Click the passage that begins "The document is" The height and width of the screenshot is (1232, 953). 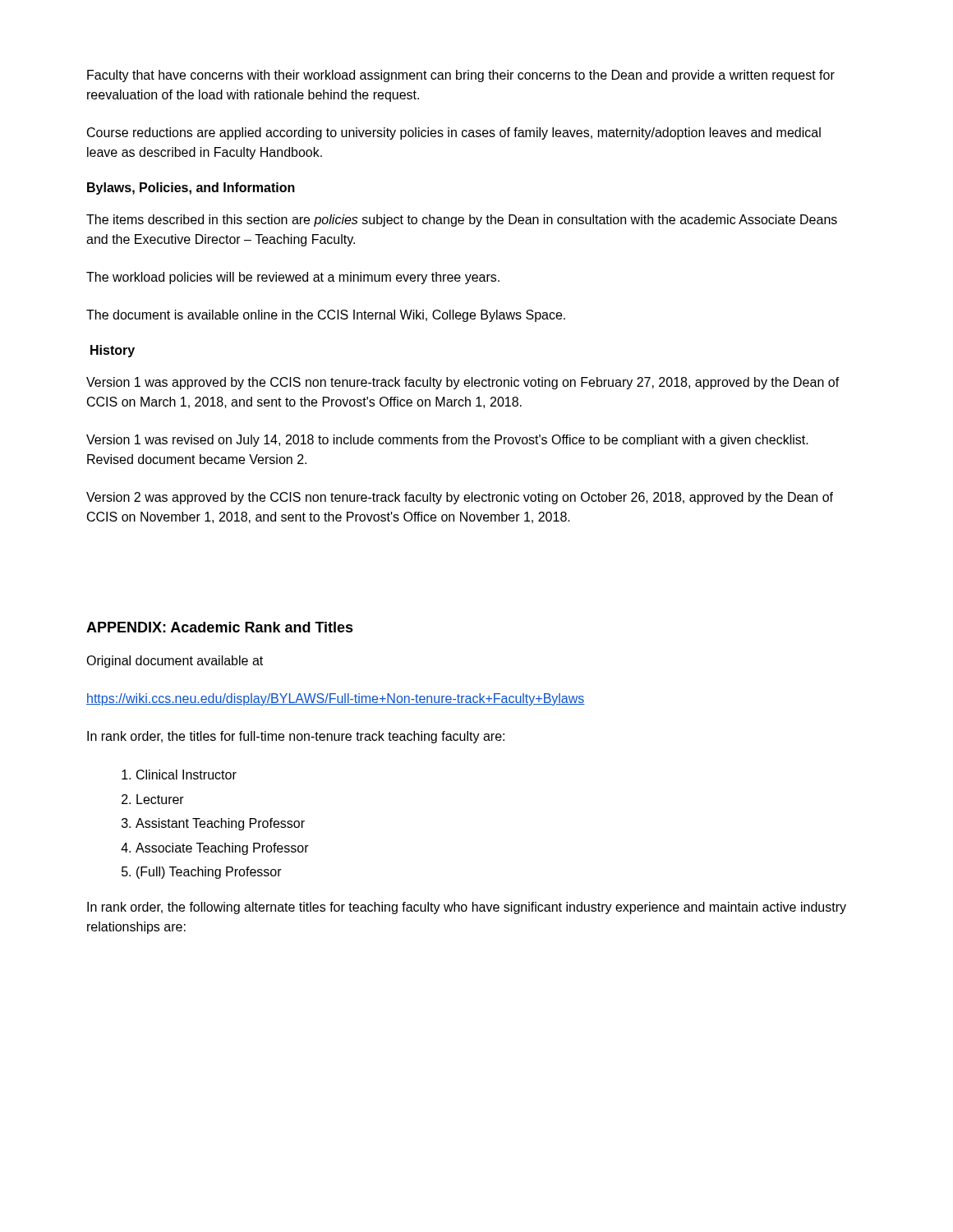coord(466,315)
